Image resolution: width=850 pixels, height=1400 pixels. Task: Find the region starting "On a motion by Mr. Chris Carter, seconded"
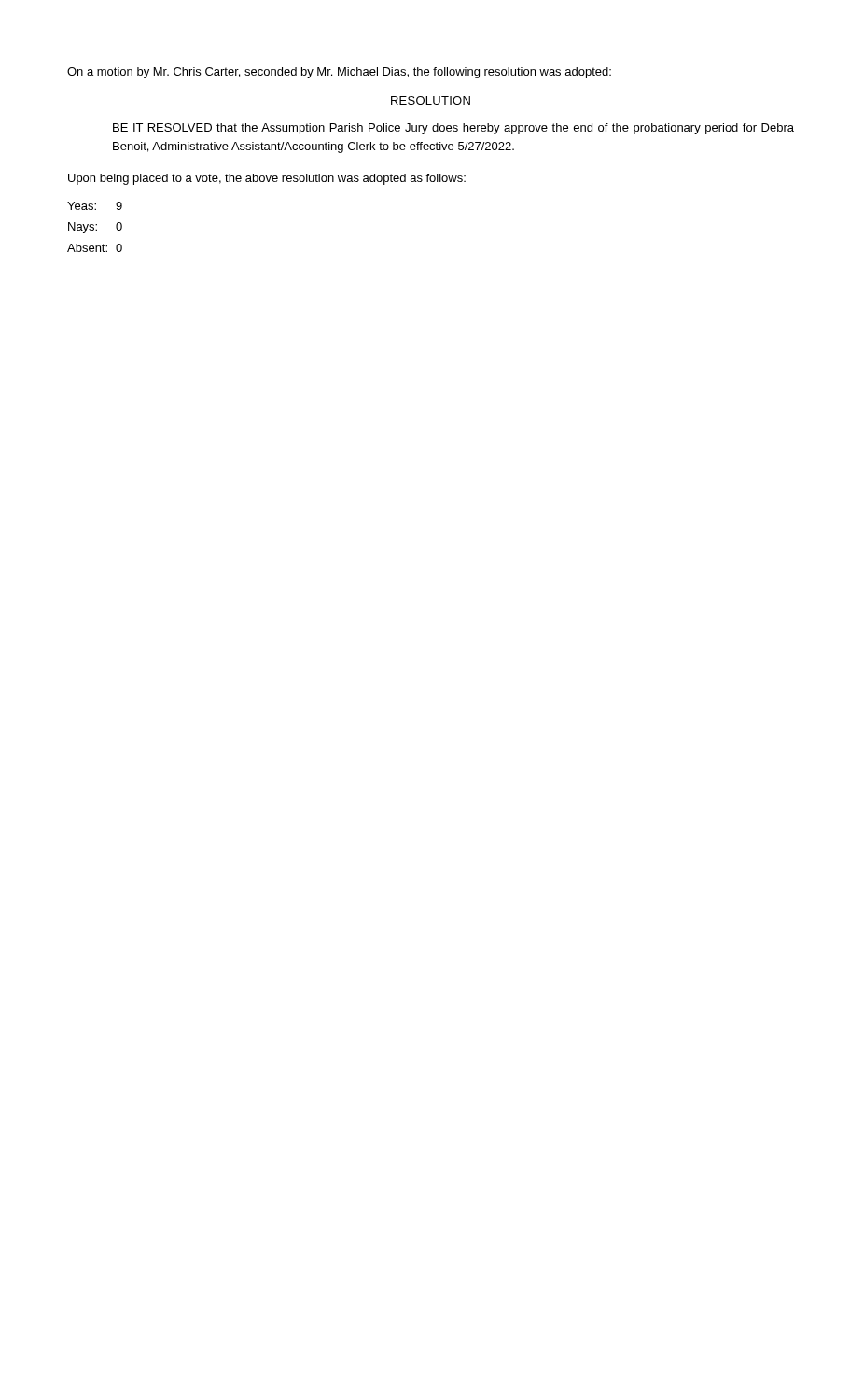(340, 71)
